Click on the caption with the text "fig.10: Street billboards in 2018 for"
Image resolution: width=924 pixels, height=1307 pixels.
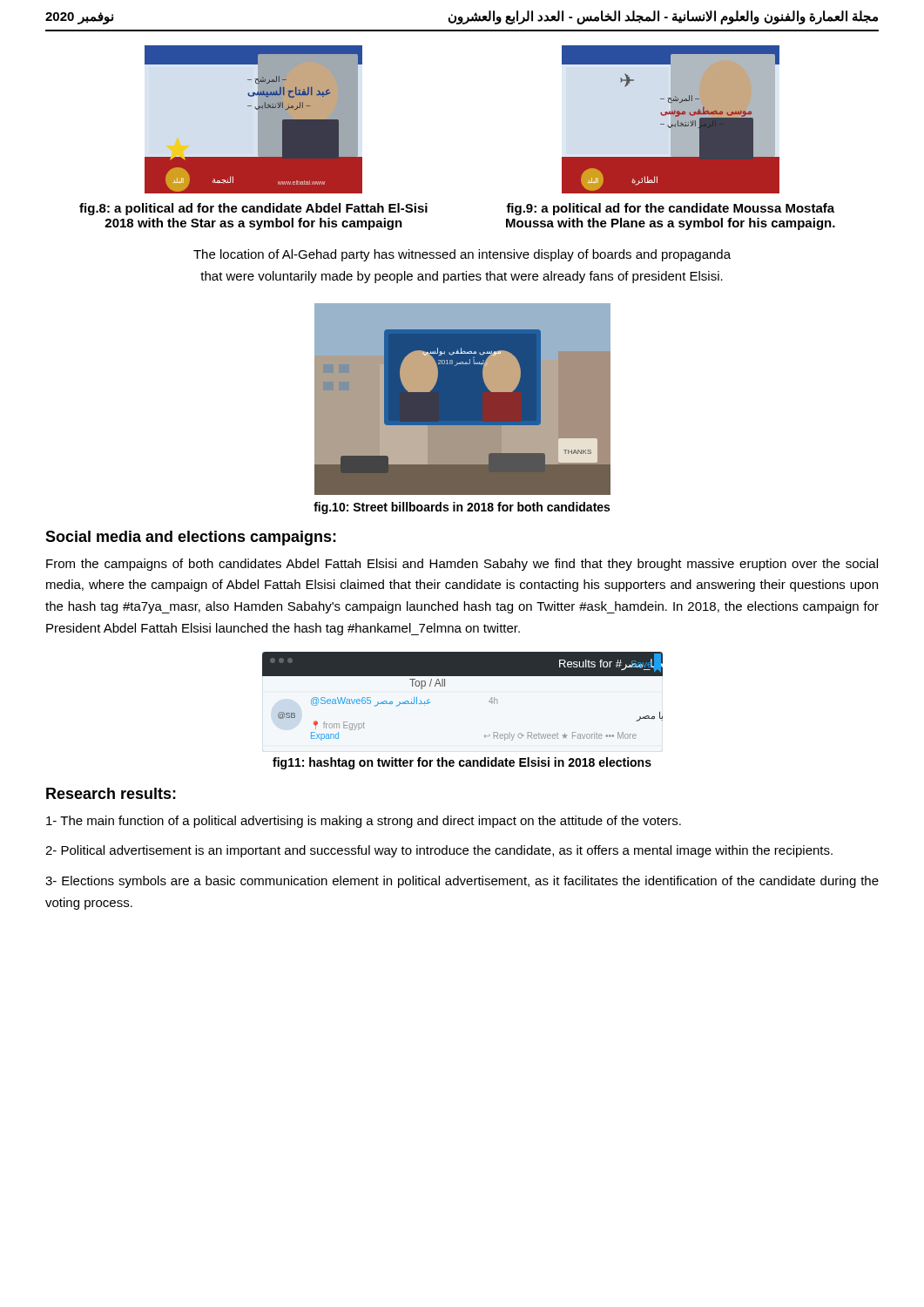(x=462, y=507)
